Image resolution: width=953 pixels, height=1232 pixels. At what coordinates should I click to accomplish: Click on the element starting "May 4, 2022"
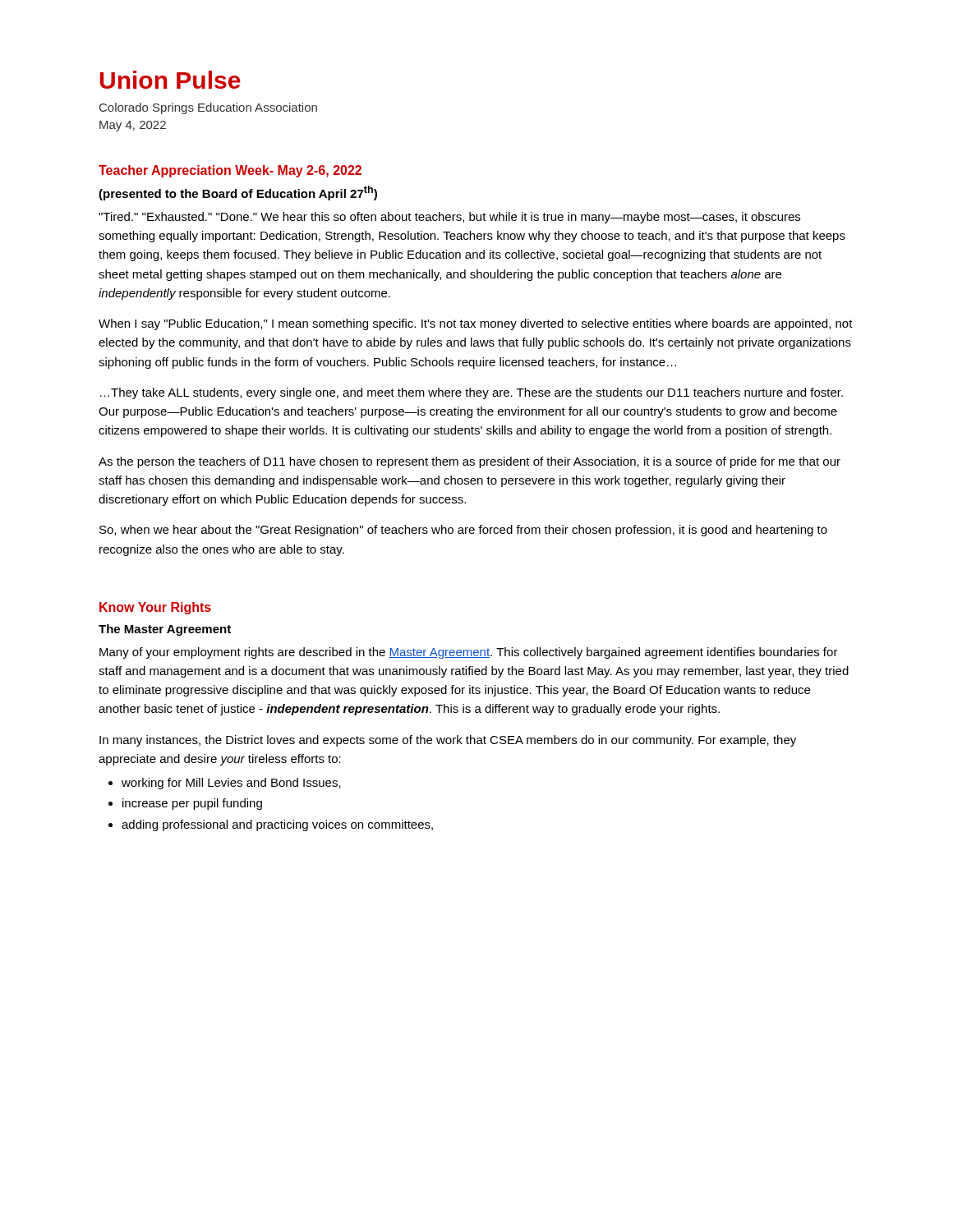tap(133, 126)
